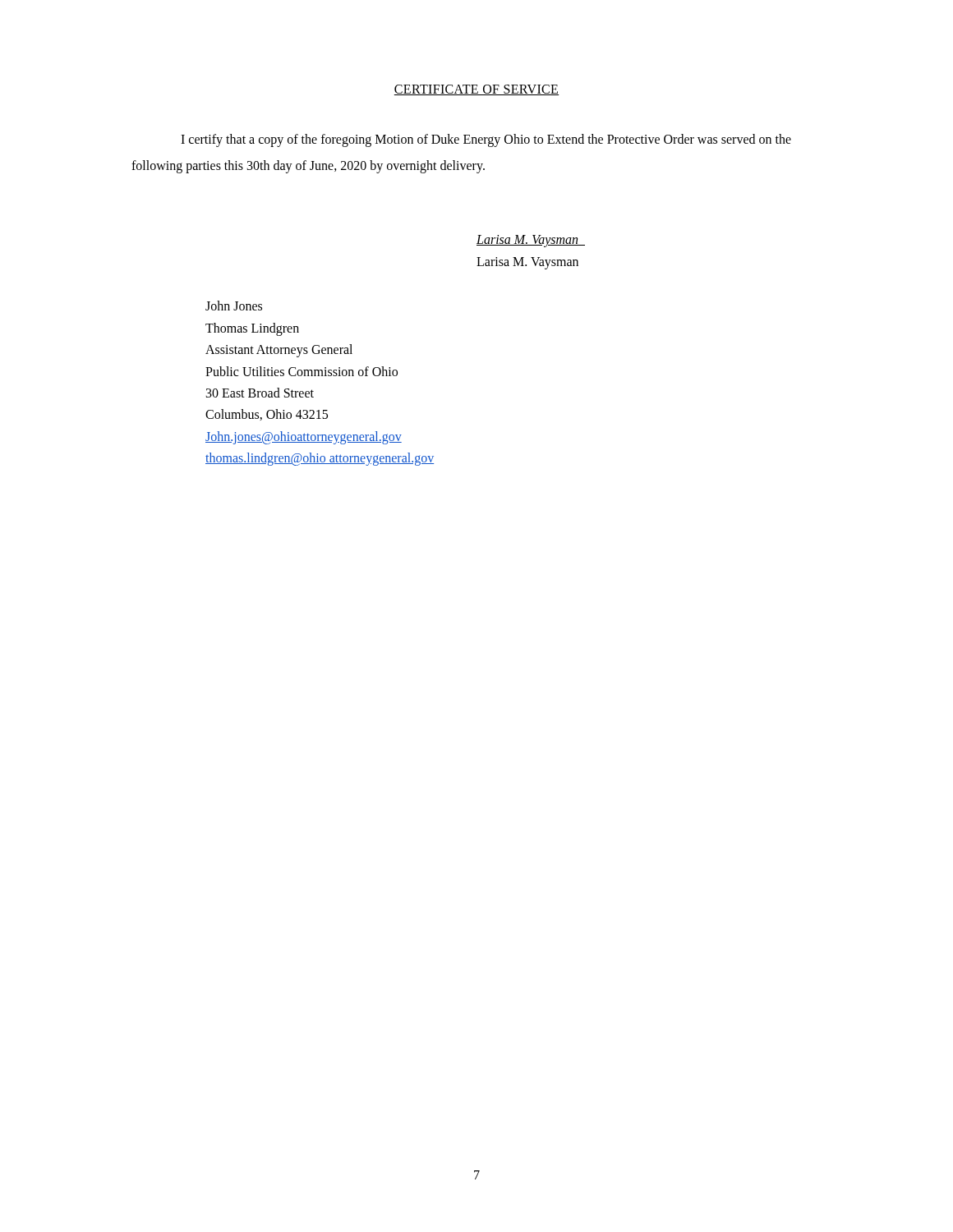Select the text block that reads "I certify that a"

pyautogui.click(x=461, y=152)
